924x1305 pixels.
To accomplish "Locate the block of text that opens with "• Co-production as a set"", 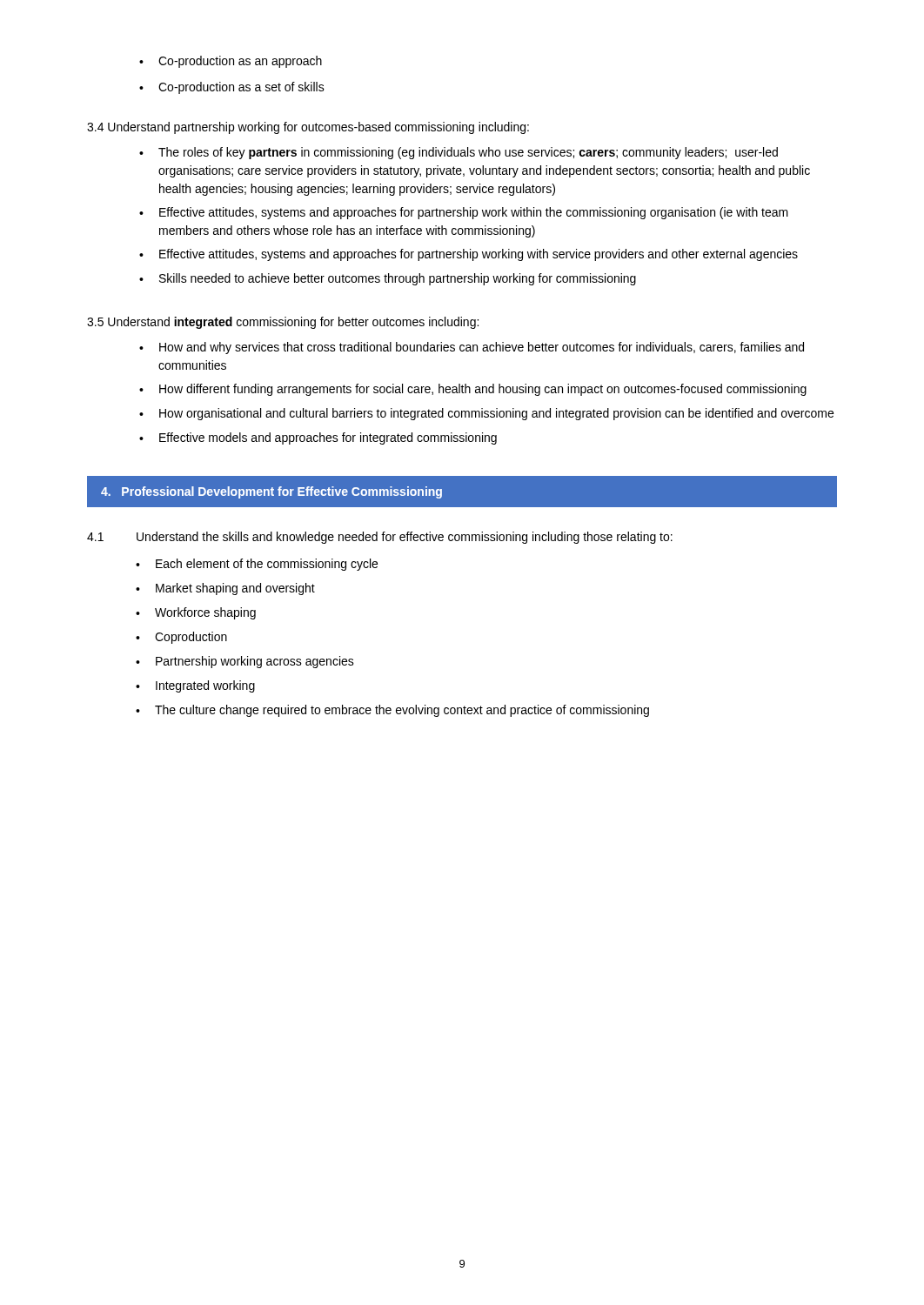I will coord(232,88).
